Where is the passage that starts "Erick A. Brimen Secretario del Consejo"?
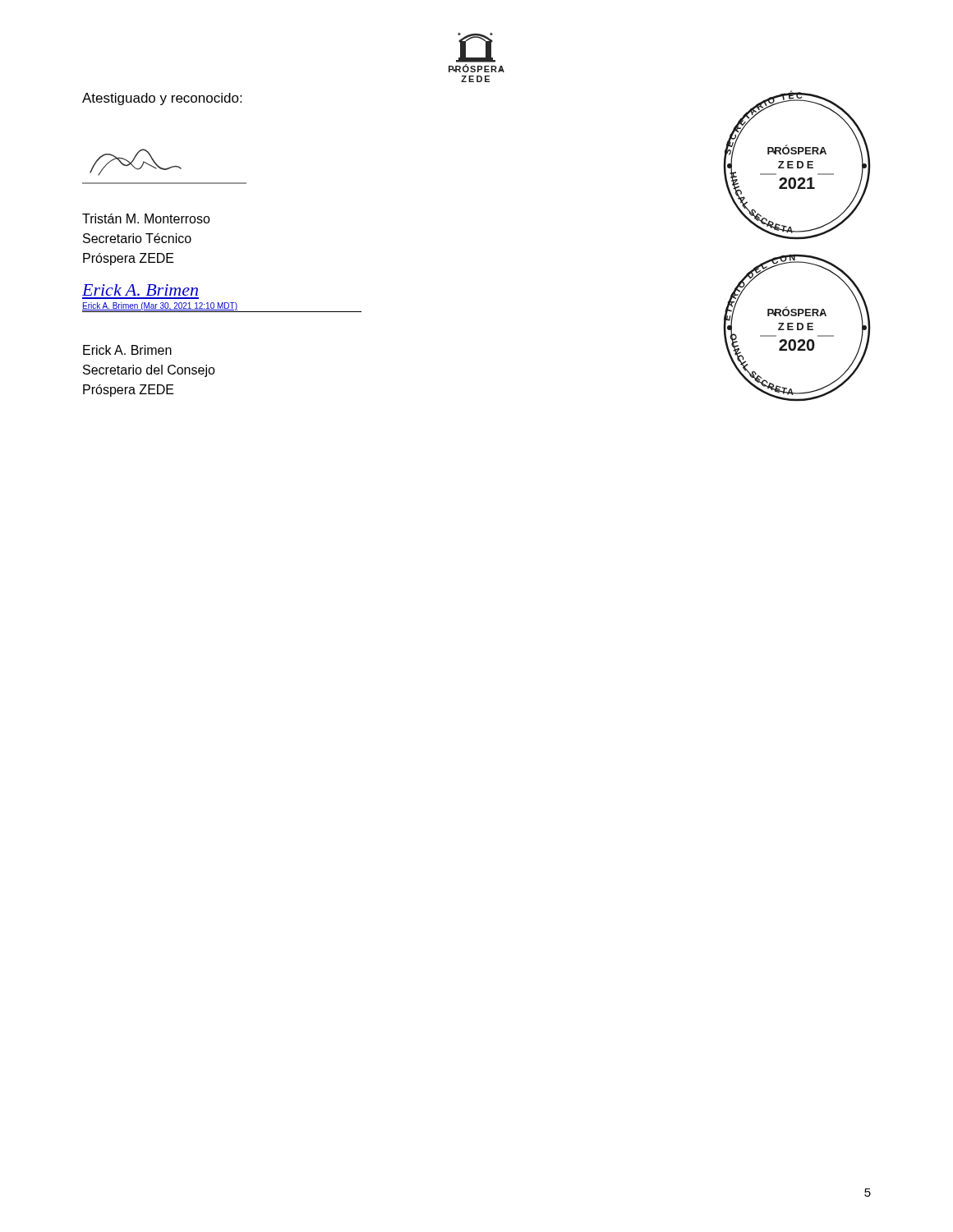953x1232 pixels. pos(149,370)
